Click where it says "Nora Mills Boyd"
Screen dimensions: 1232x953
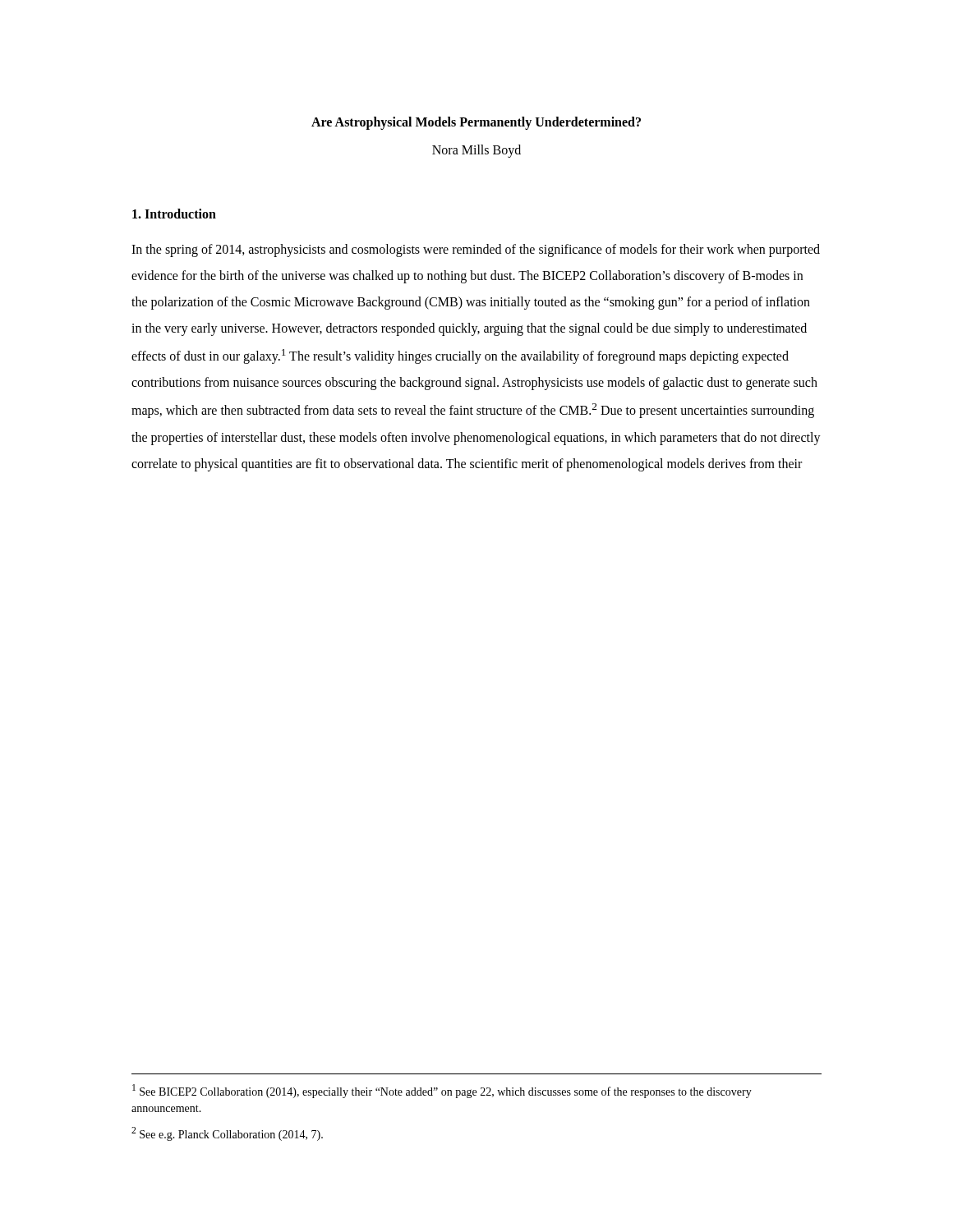coord(476,150)
